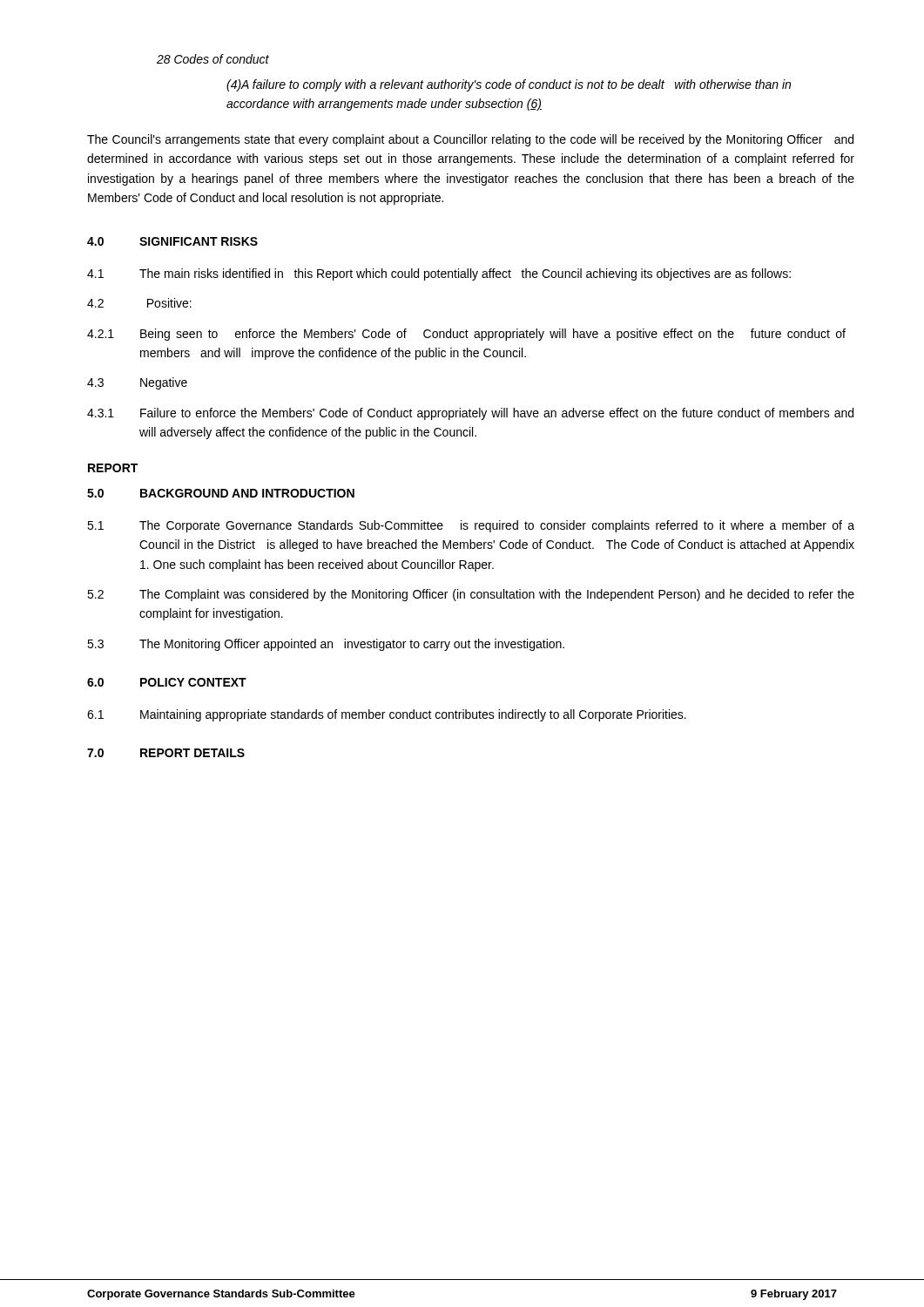Point to "4.0 SIGNIFICANT RISKS"

click(172, 241)
